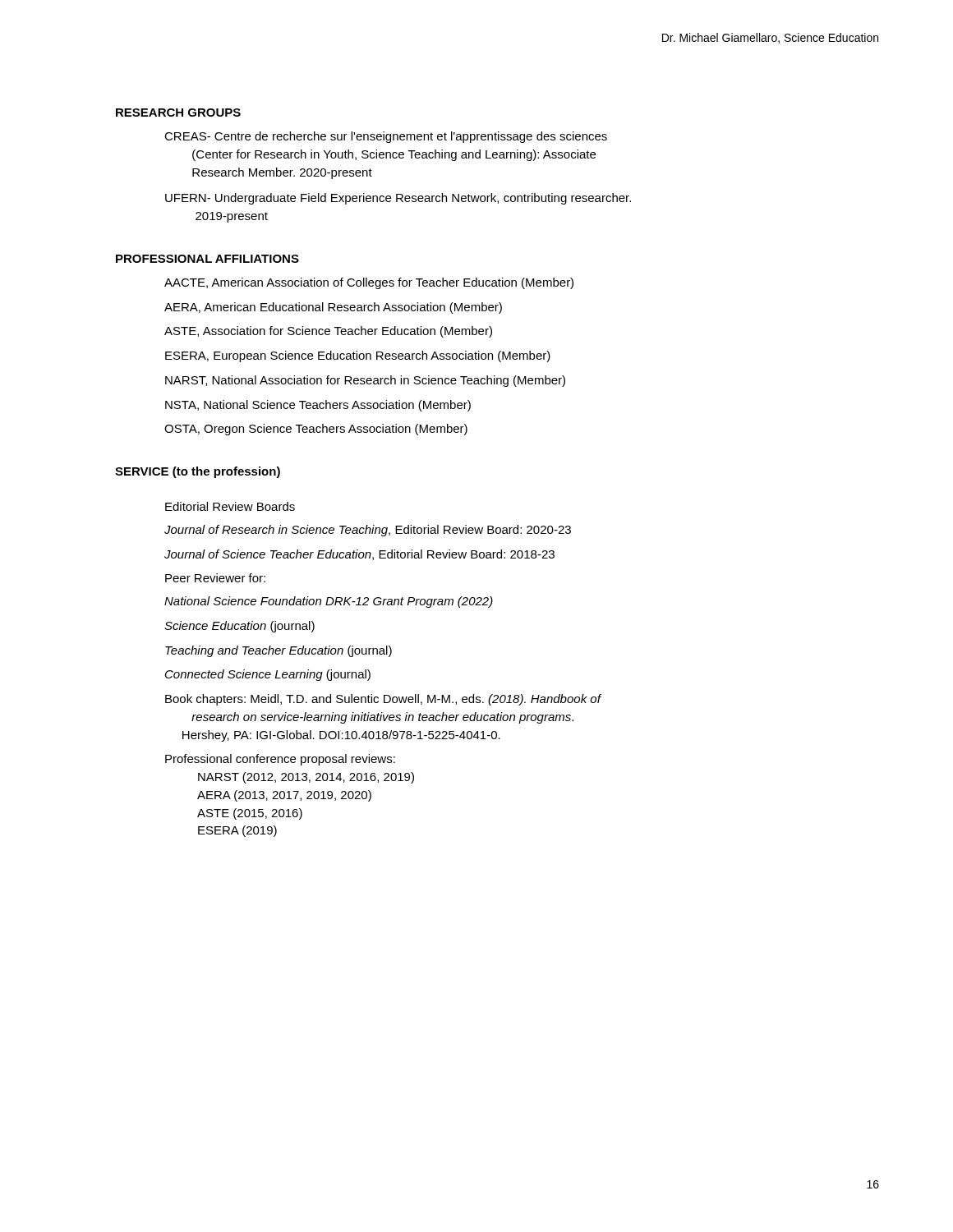953x1232 pixels.
Task: Click where it says "Peer Reviewer for:"
Action: (x=215, y=578)
